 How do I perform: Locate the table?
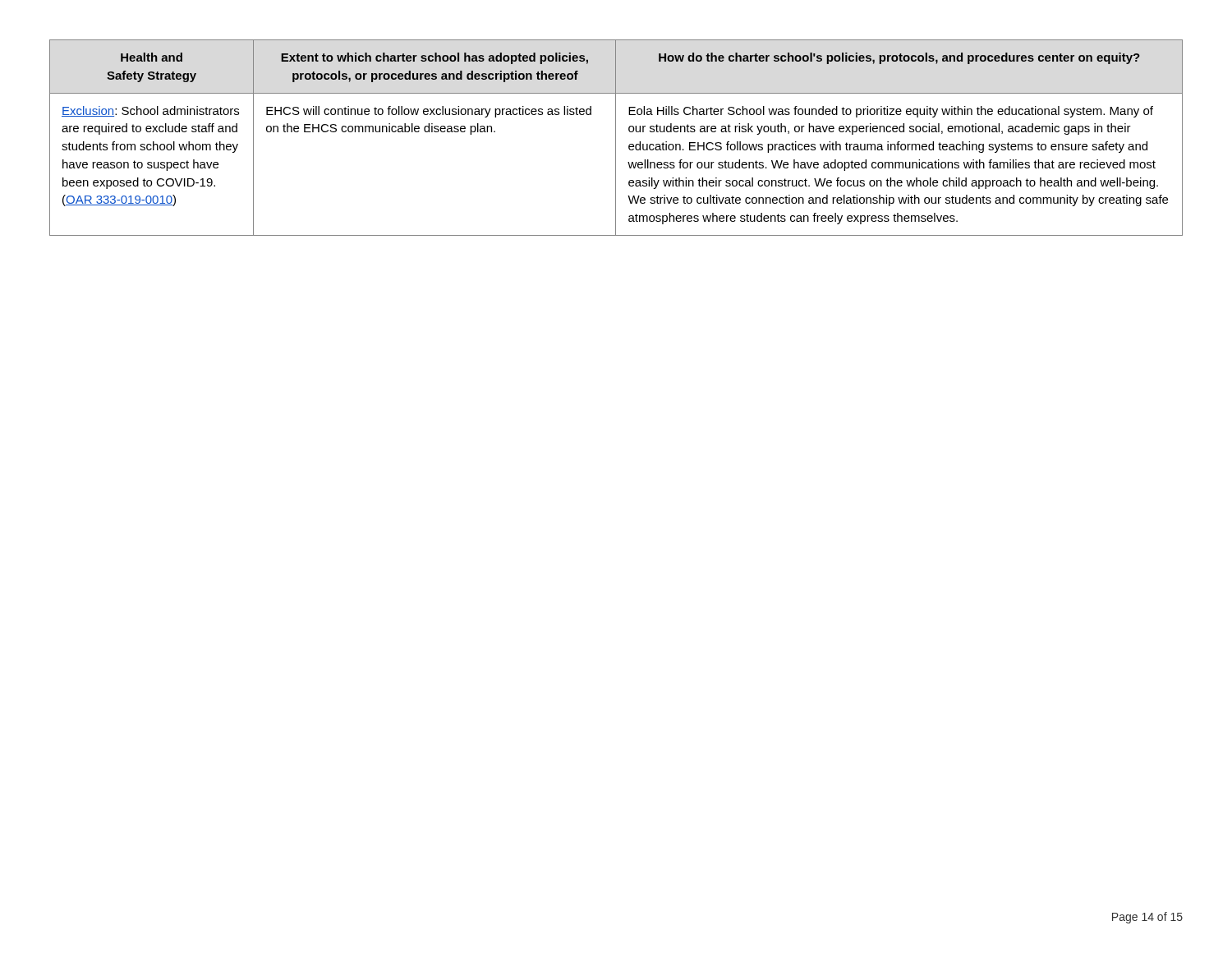[616, 138]
